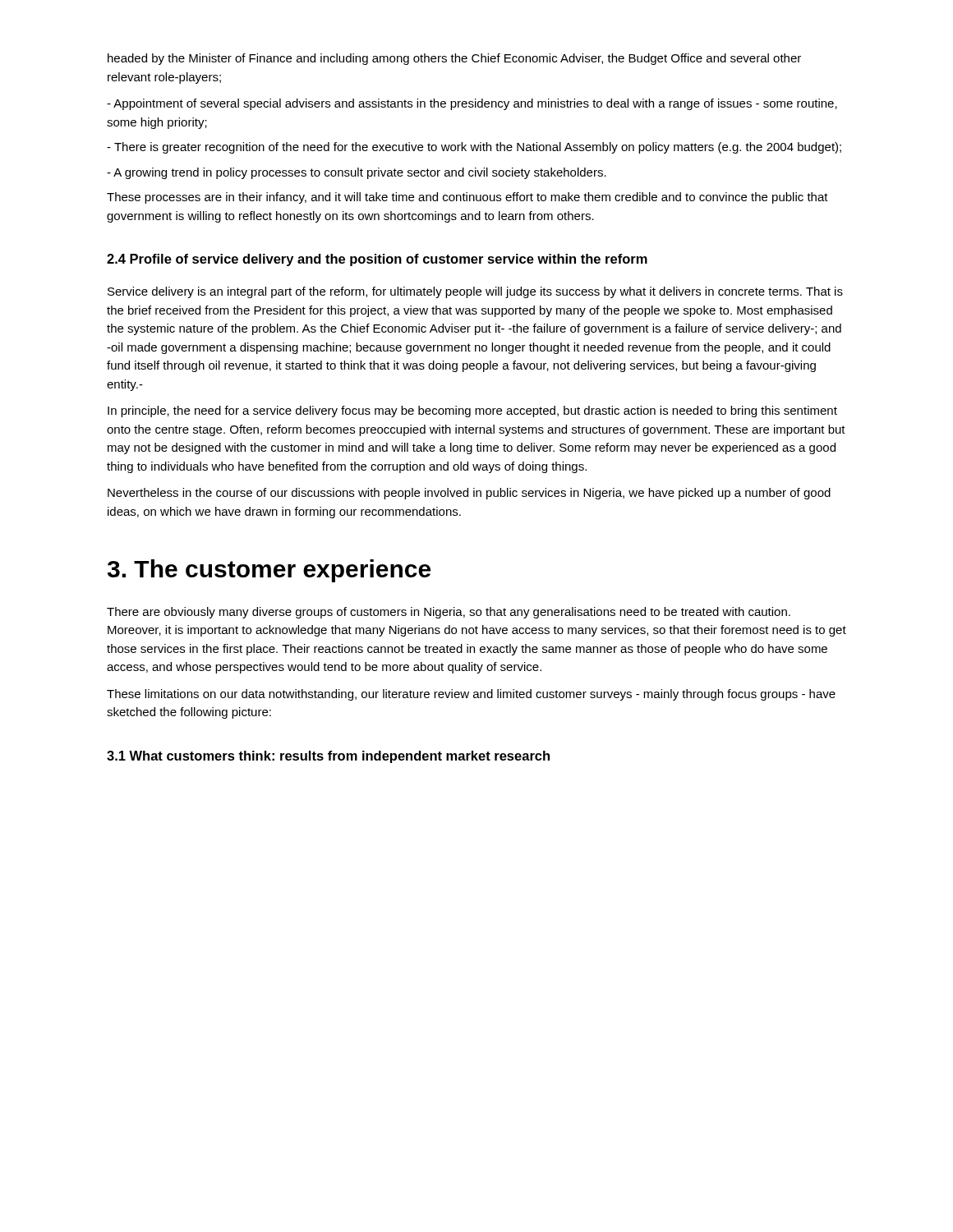This screenshot has height=1232, width=953.
Task: Point to the text starting "Nevertheless in the course of"
Action: coord(469,502)
